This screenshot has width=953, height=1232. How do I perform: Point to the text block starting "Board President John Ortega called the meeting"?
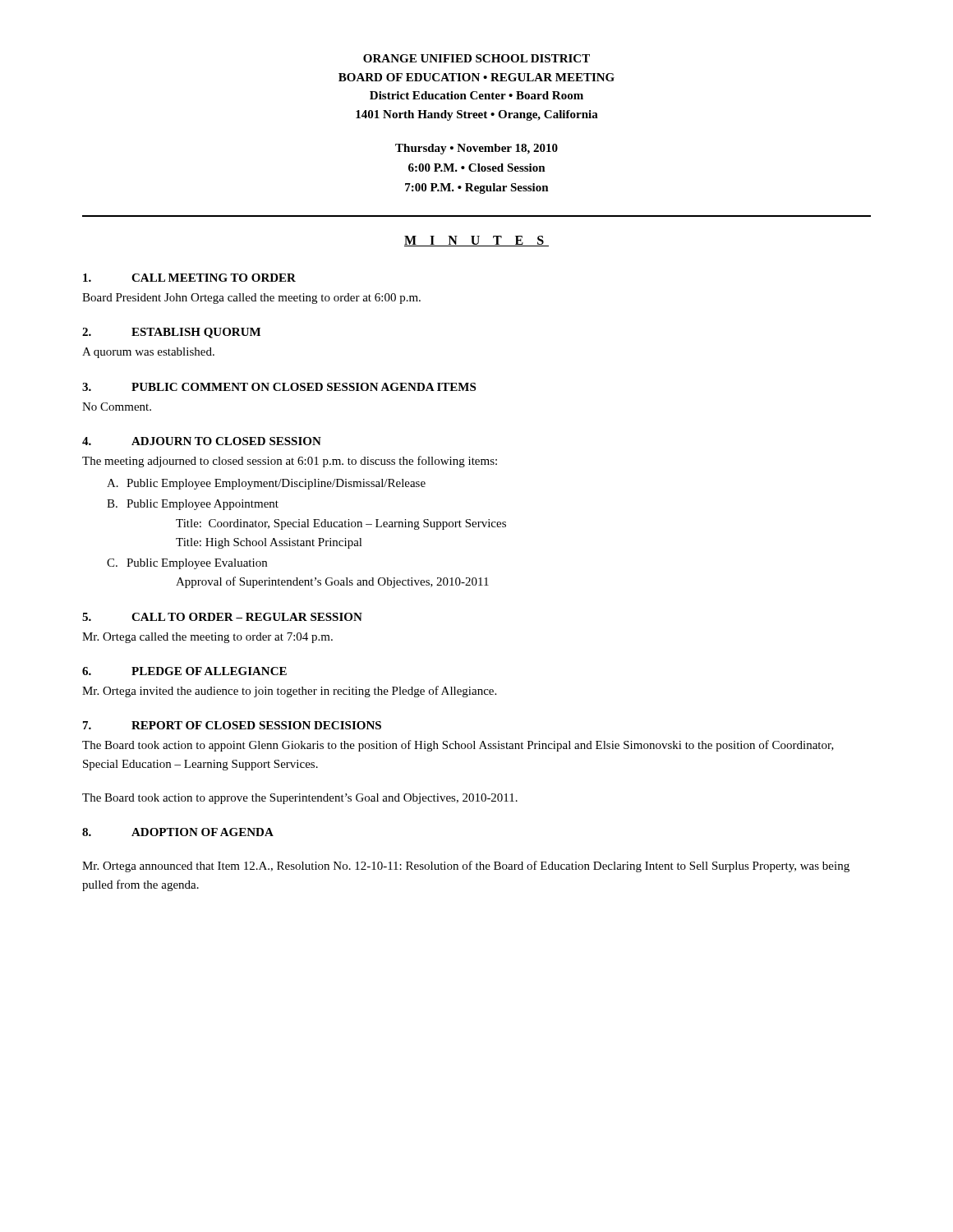(x=252, y=297)
